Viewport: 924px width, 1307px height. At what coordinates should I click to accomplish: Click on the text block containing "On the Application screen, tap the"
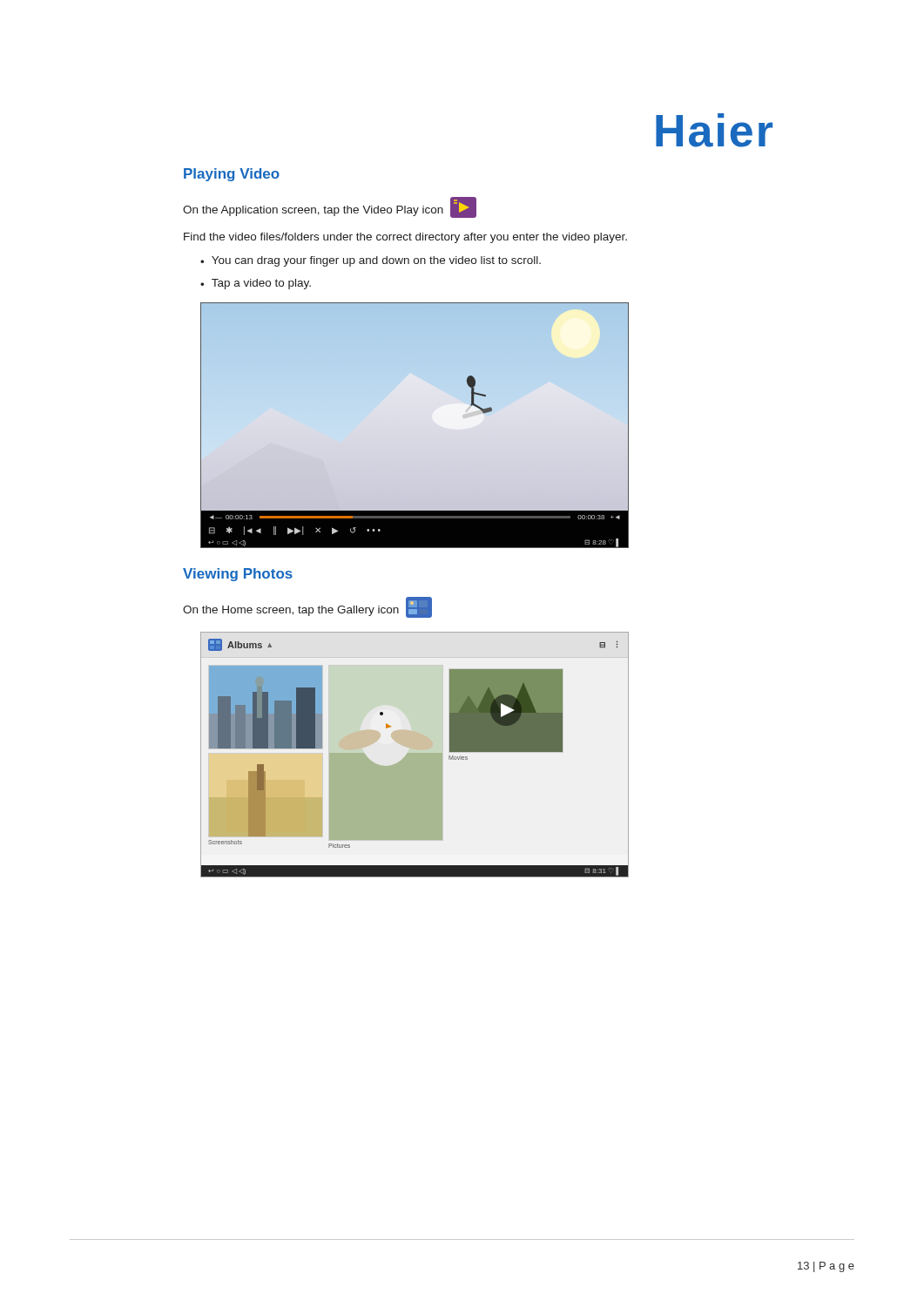click(330, 210)
